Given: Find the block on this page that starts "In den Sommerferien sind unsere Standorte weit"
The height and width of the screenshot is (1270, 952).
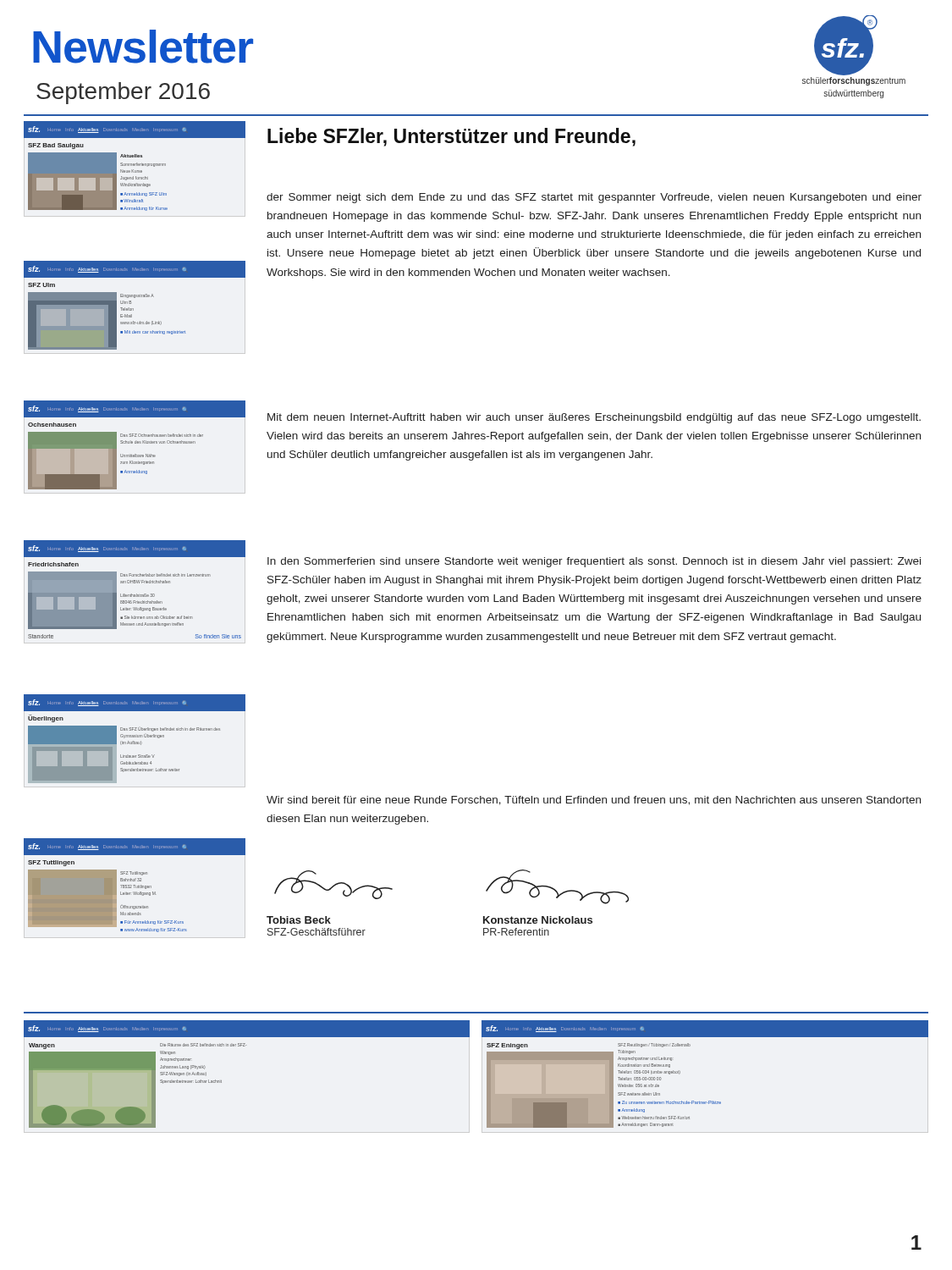Looking at the screenshot, I should coord(594,599).
